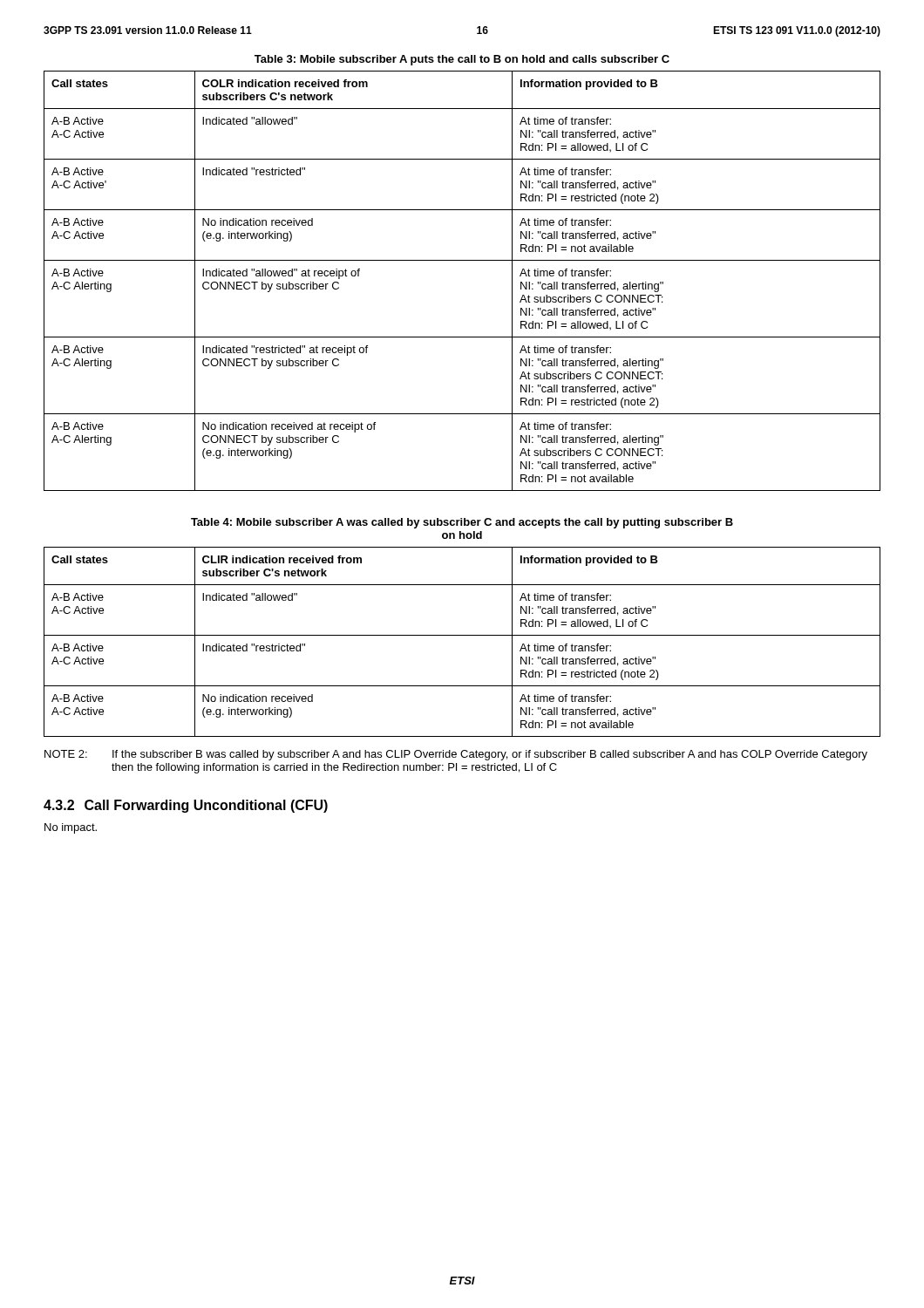Where does it say "4.3.2 Call Forwarding Unconditional (CFU)"?
Screen dimensions: 1308x924
tap(186, 805)
